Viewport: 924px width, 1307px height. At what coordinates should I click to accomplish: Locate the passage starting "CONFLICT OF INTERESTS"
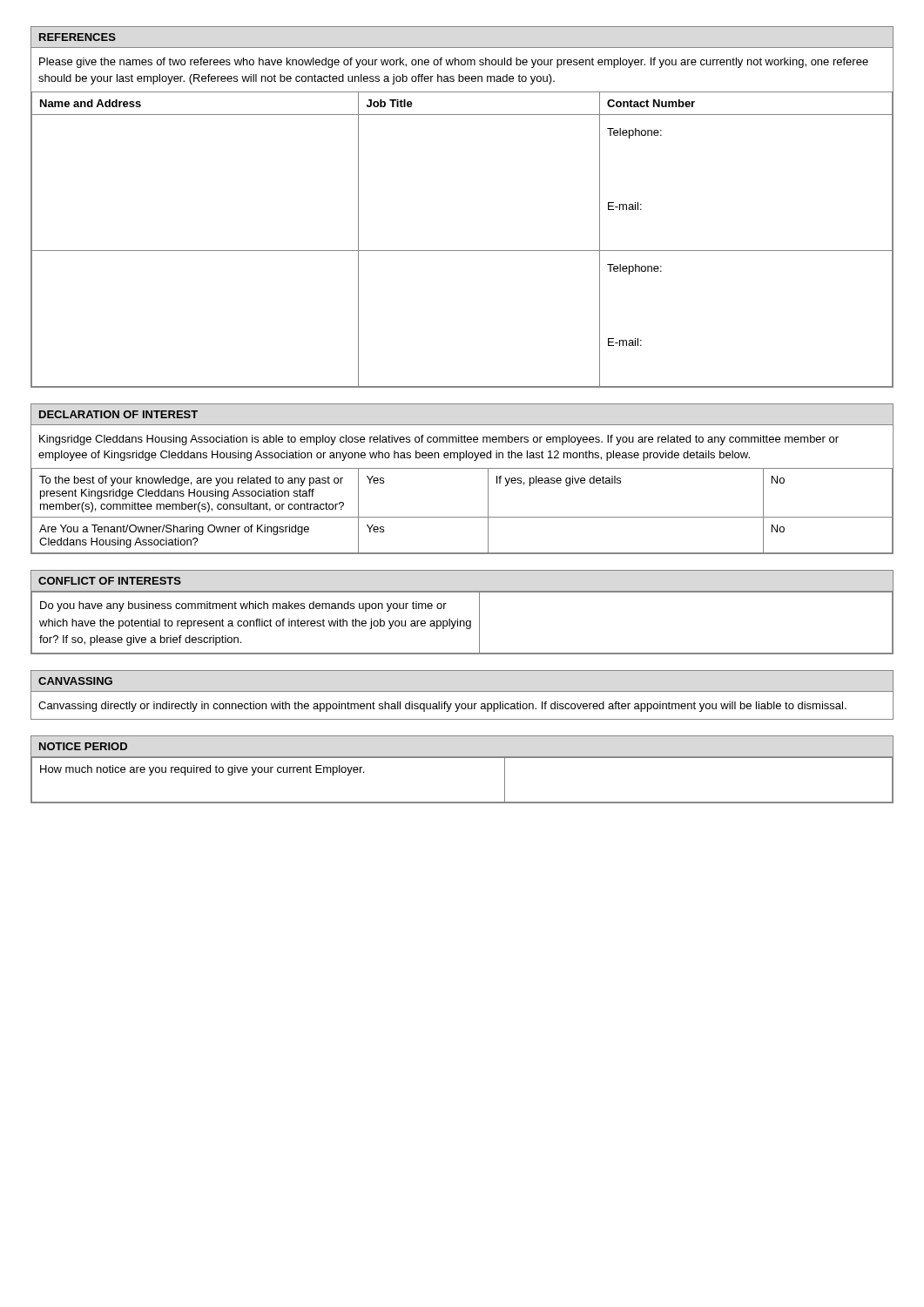point(462,612)
